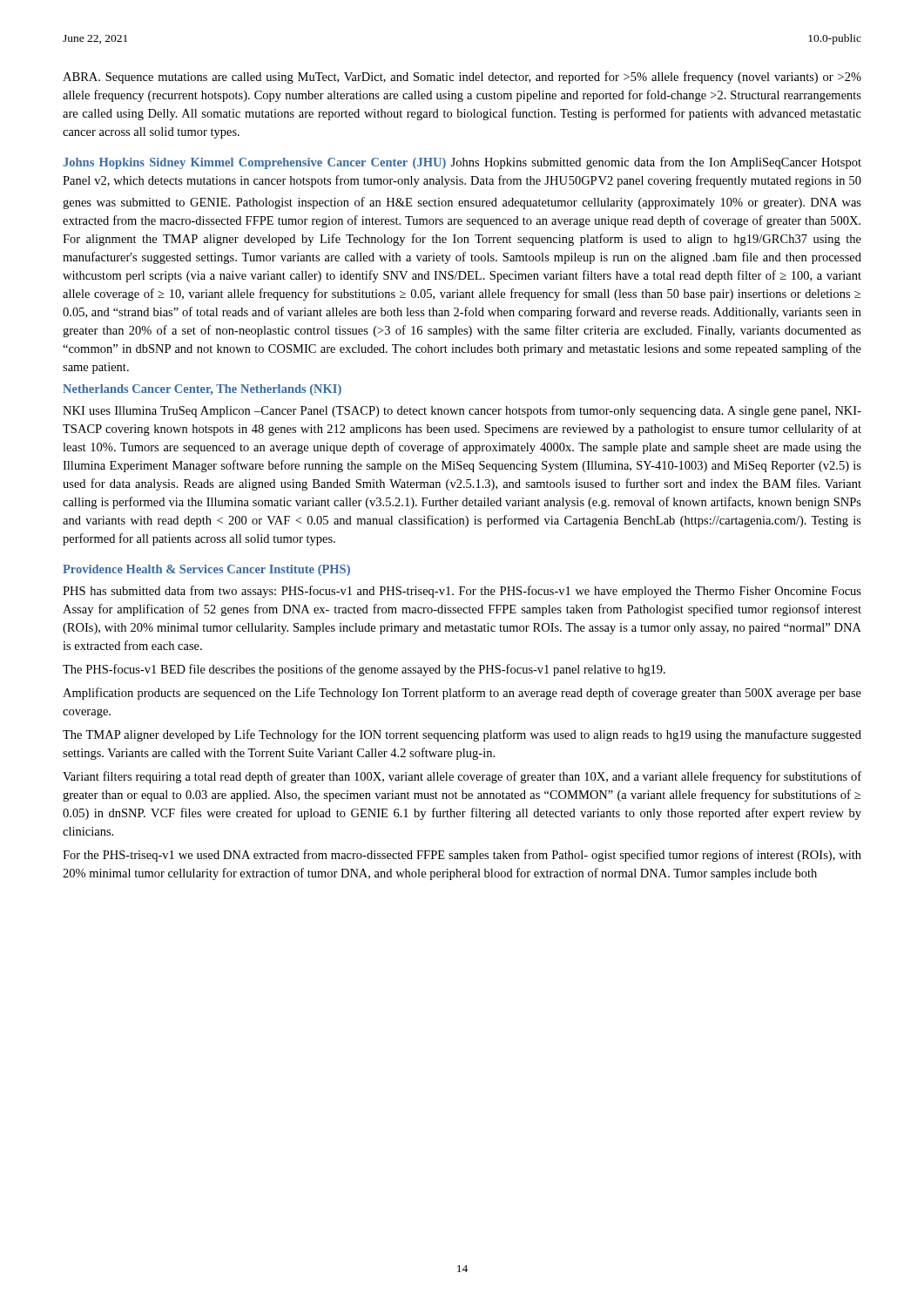Find the section header on this page that starts "Johns Hopkins Sidney"
The height and width of the screenshot is (1307, 924).
tap(462, 265)
